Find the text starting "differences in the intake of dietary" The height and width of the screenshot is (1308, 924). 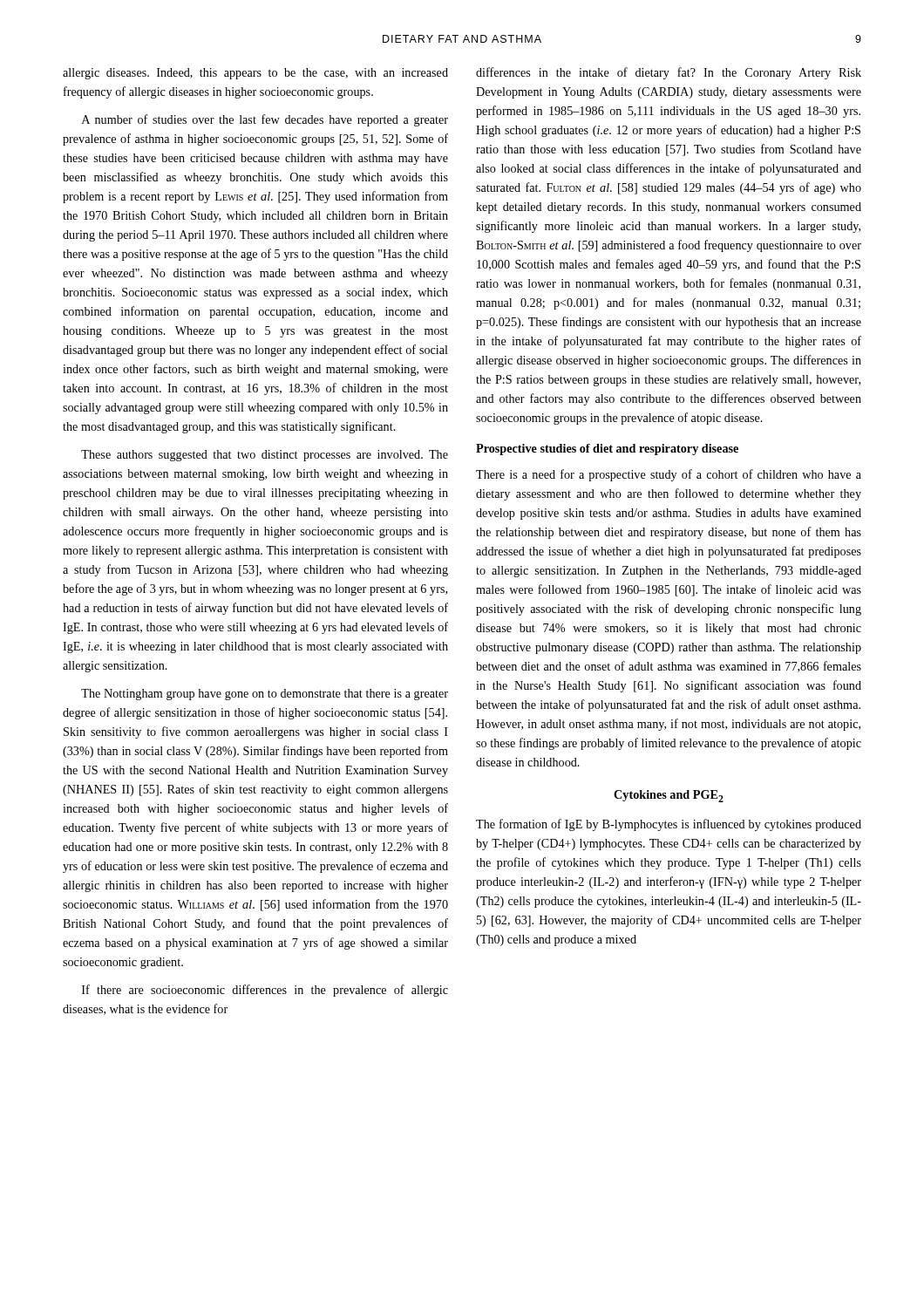pos(669,245)
